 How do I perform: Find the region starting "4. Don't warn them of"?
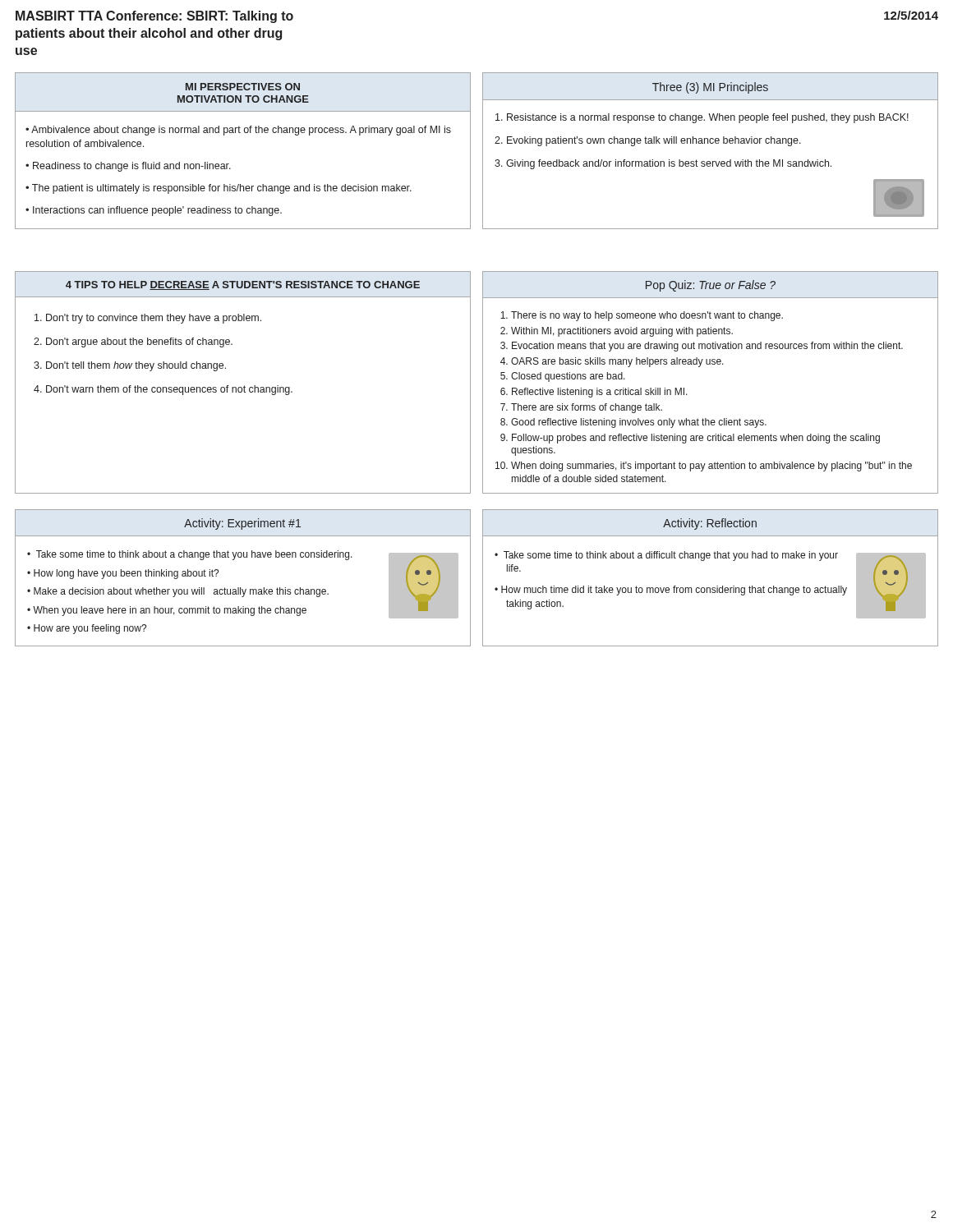163,389
